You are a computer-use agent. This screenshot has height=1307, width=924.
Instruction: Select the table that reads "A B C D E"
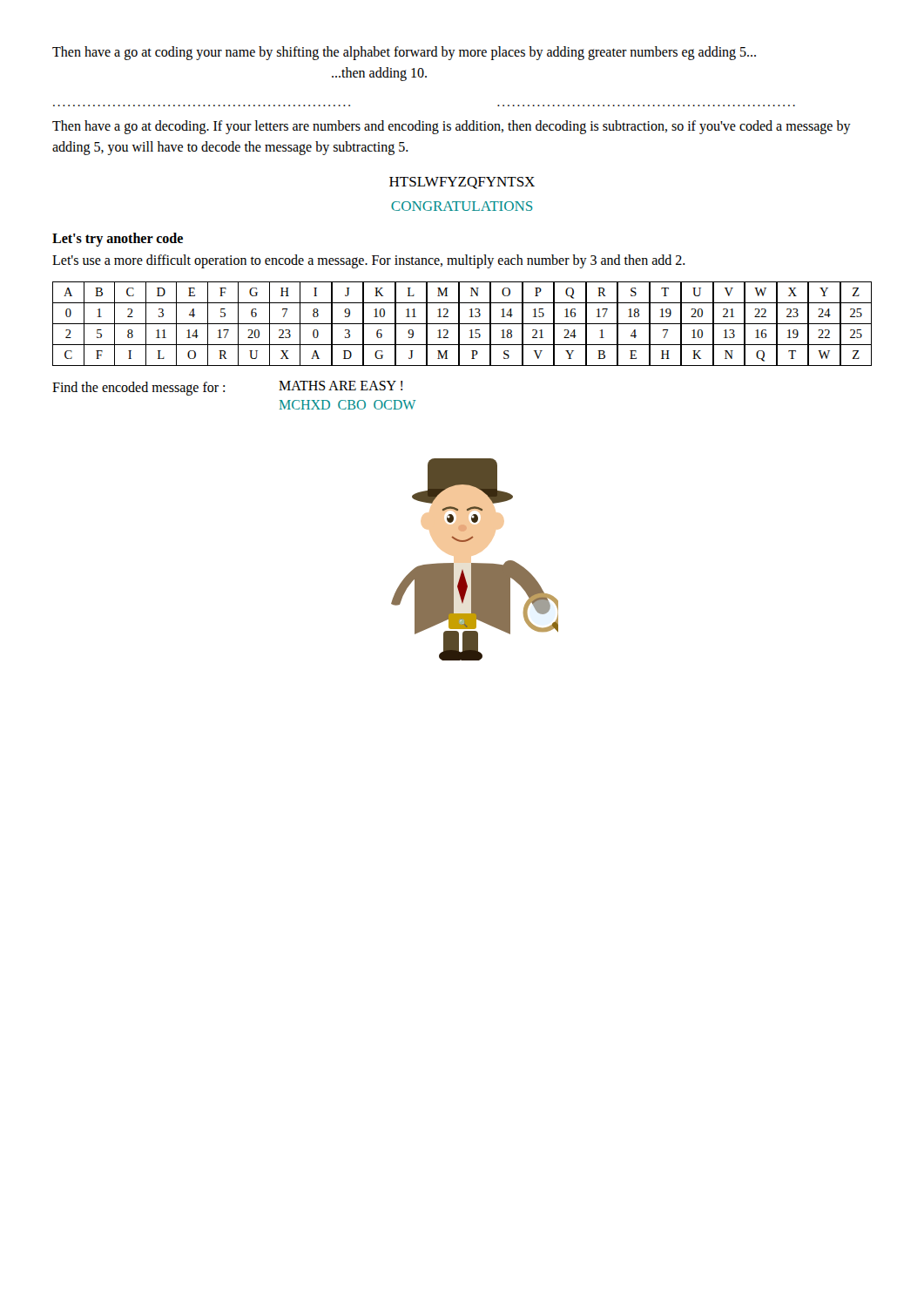click(x=462, y=323)
